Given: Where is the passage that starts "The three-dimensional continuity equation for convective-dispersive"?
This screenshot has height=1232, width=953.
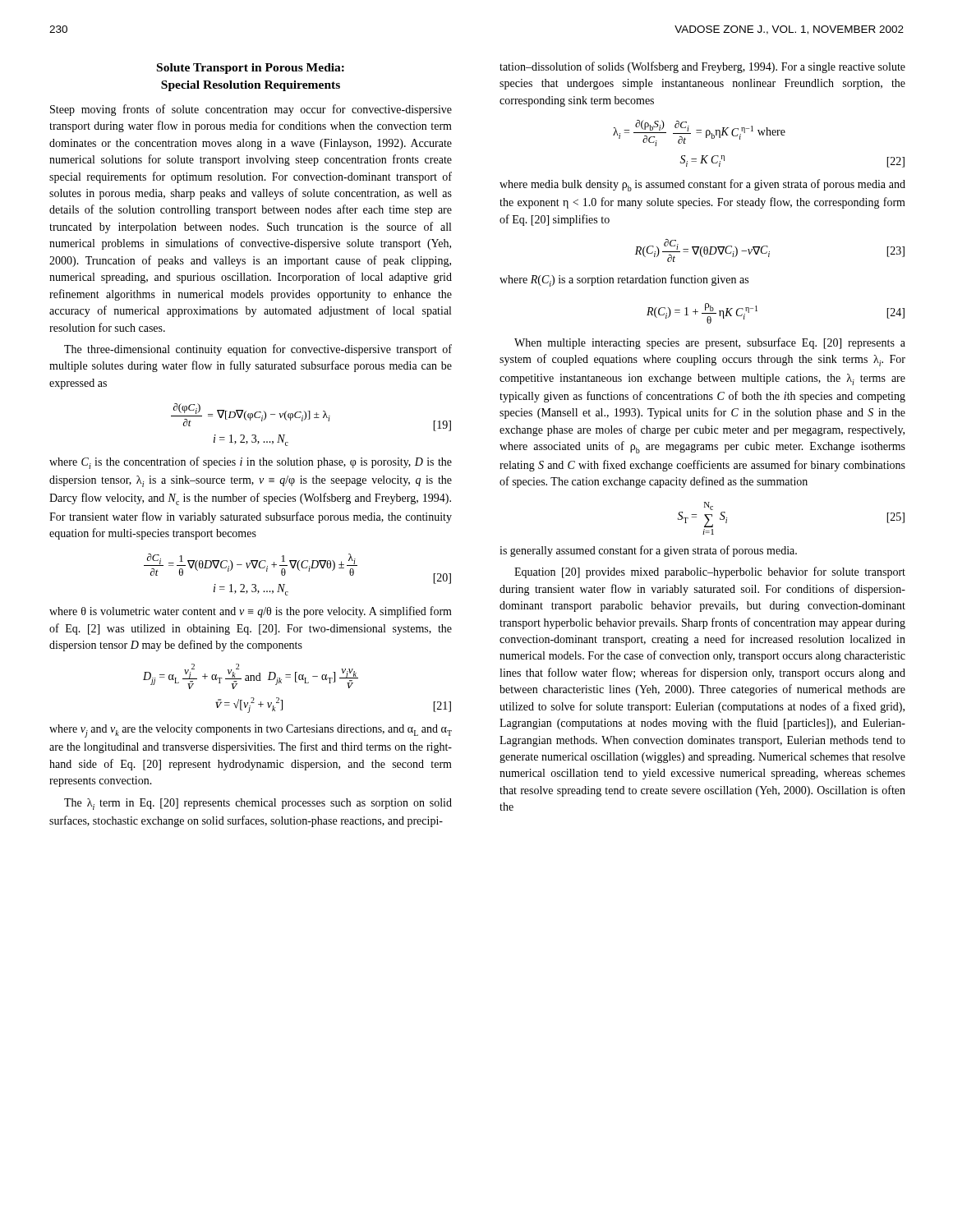Looking at the screenshot, I should 251,367.
